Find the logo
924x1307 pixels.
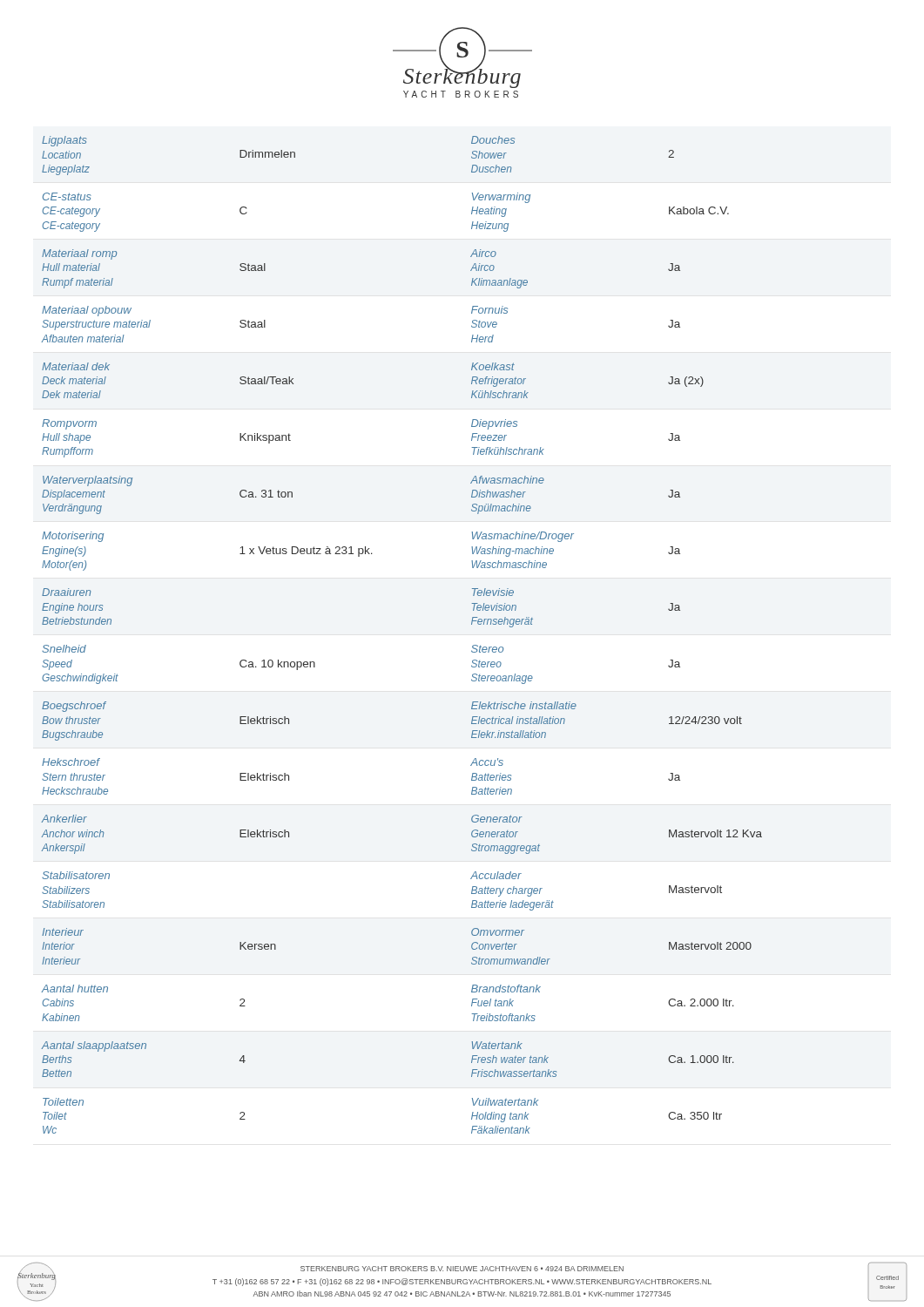(462, 63)
